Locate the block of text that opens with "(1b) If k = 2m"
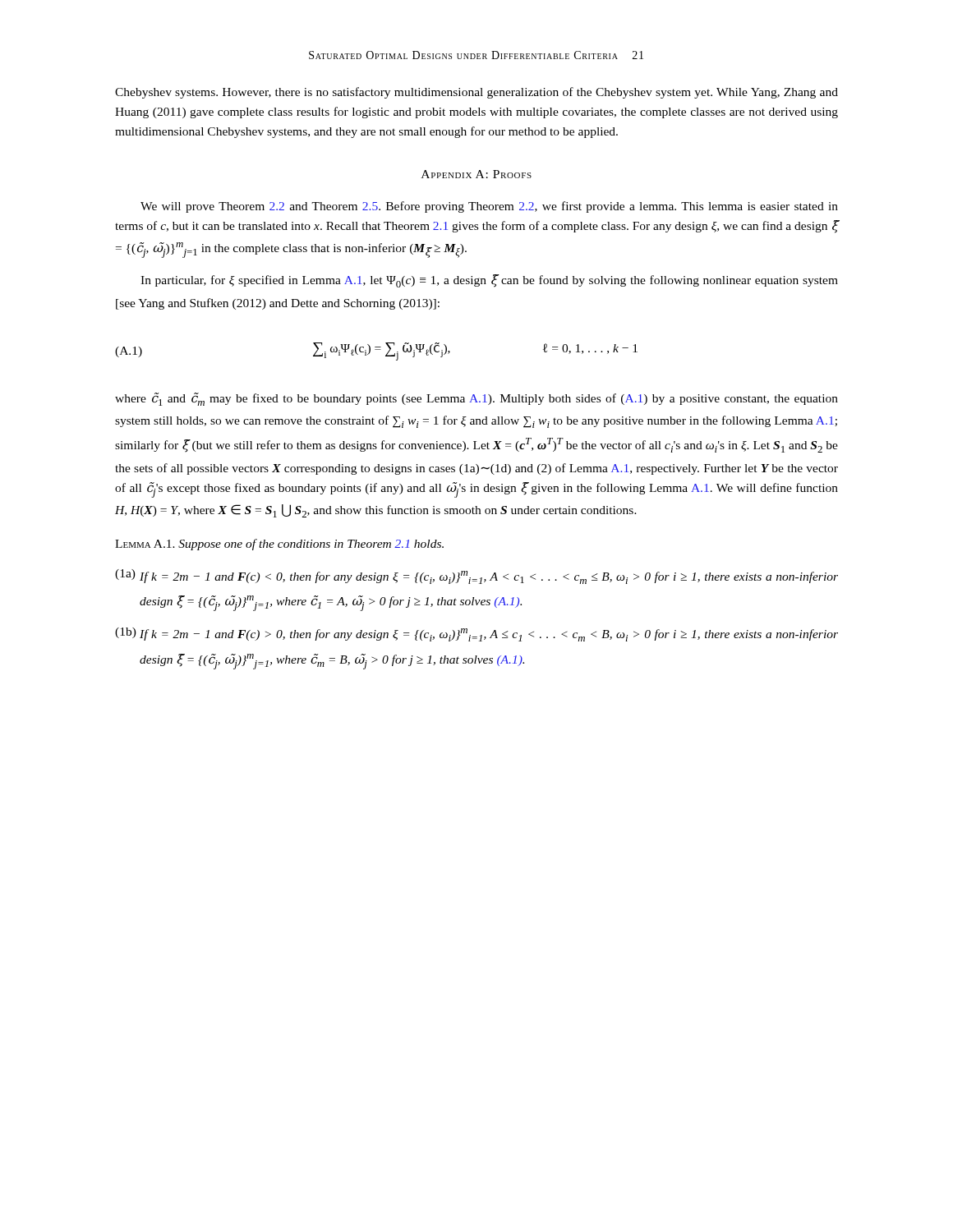Viewport: 953px width, 1232px height. coord(476,646)
